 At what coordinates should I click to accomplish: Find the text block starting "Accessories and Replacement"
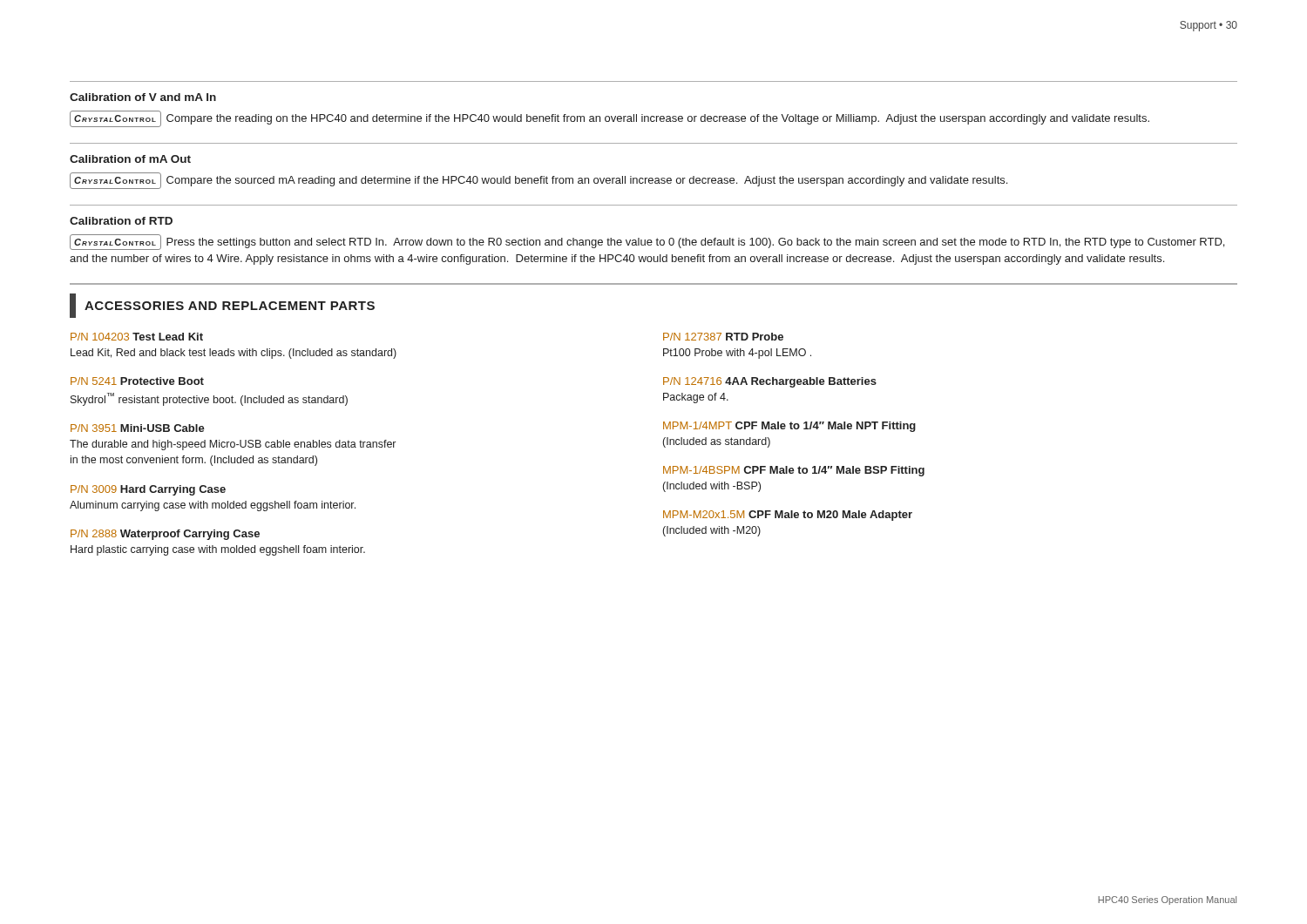point(223,306)
